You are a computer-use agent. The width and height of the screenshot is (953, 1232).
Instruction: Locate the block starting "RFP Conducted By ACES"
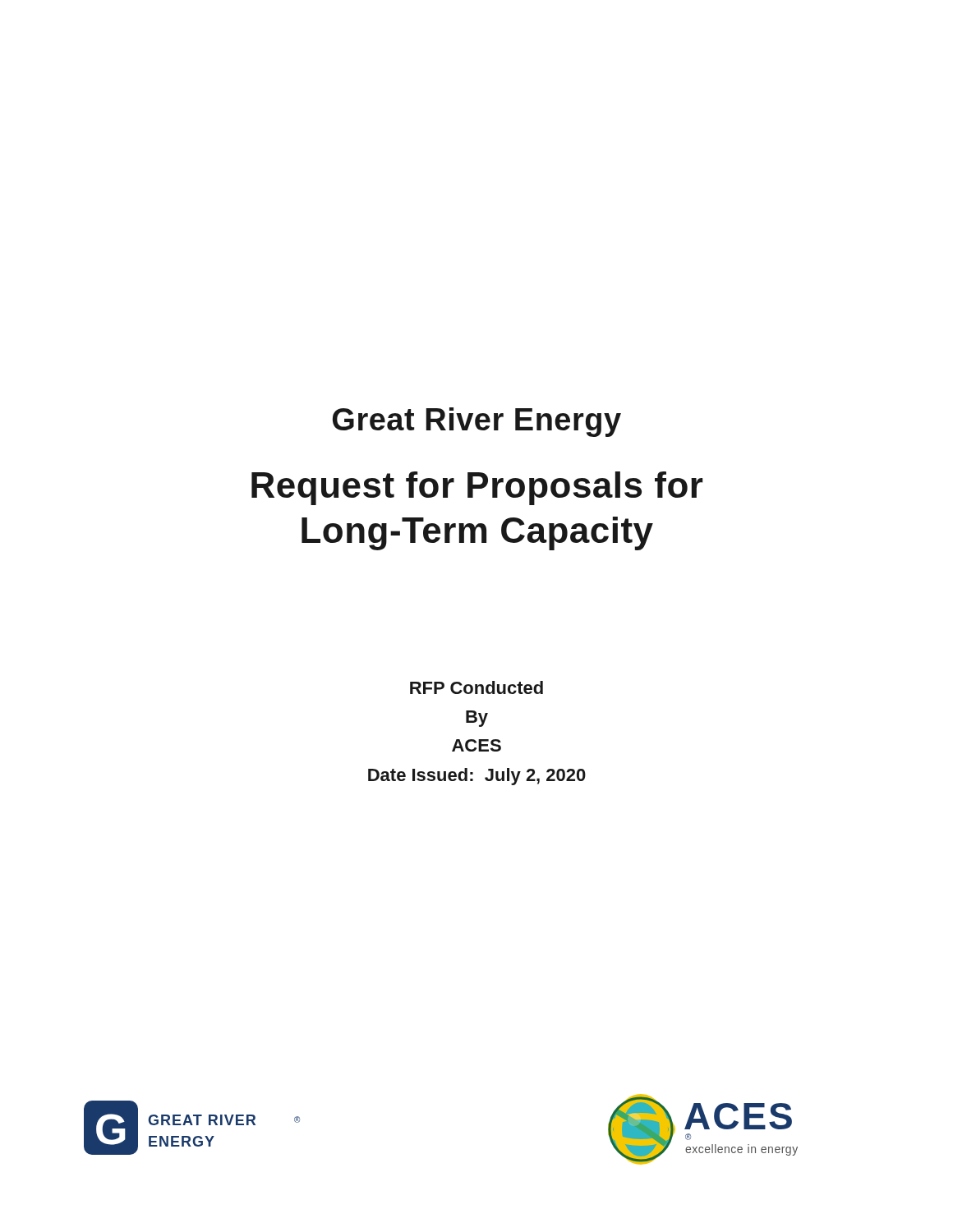tap(476, 731)
